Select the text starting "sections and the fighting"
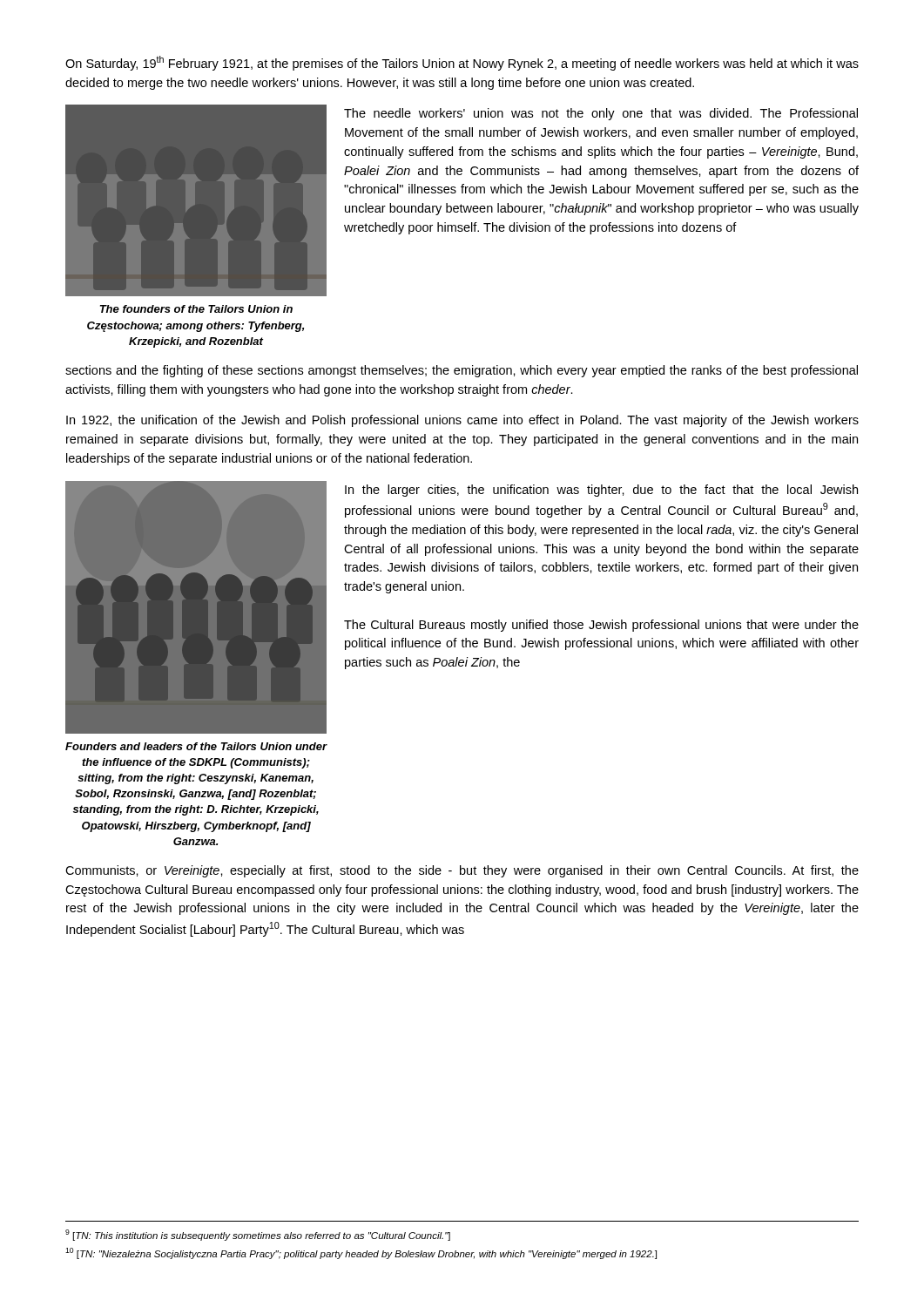 [x=462, y=380]
